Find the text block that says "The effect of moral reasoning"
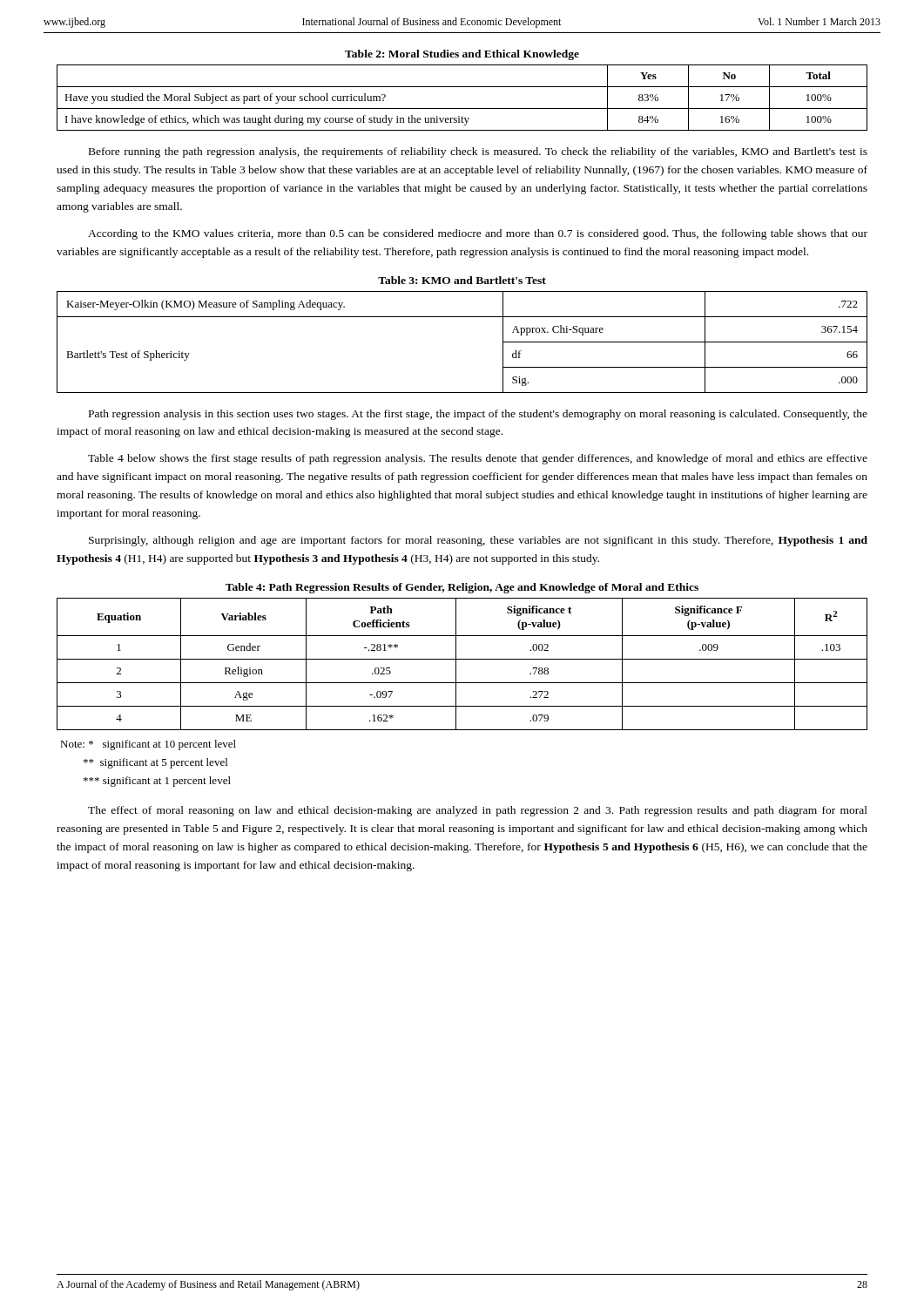Viewport: 924px width, 1307px height. [x=462, y=838]
